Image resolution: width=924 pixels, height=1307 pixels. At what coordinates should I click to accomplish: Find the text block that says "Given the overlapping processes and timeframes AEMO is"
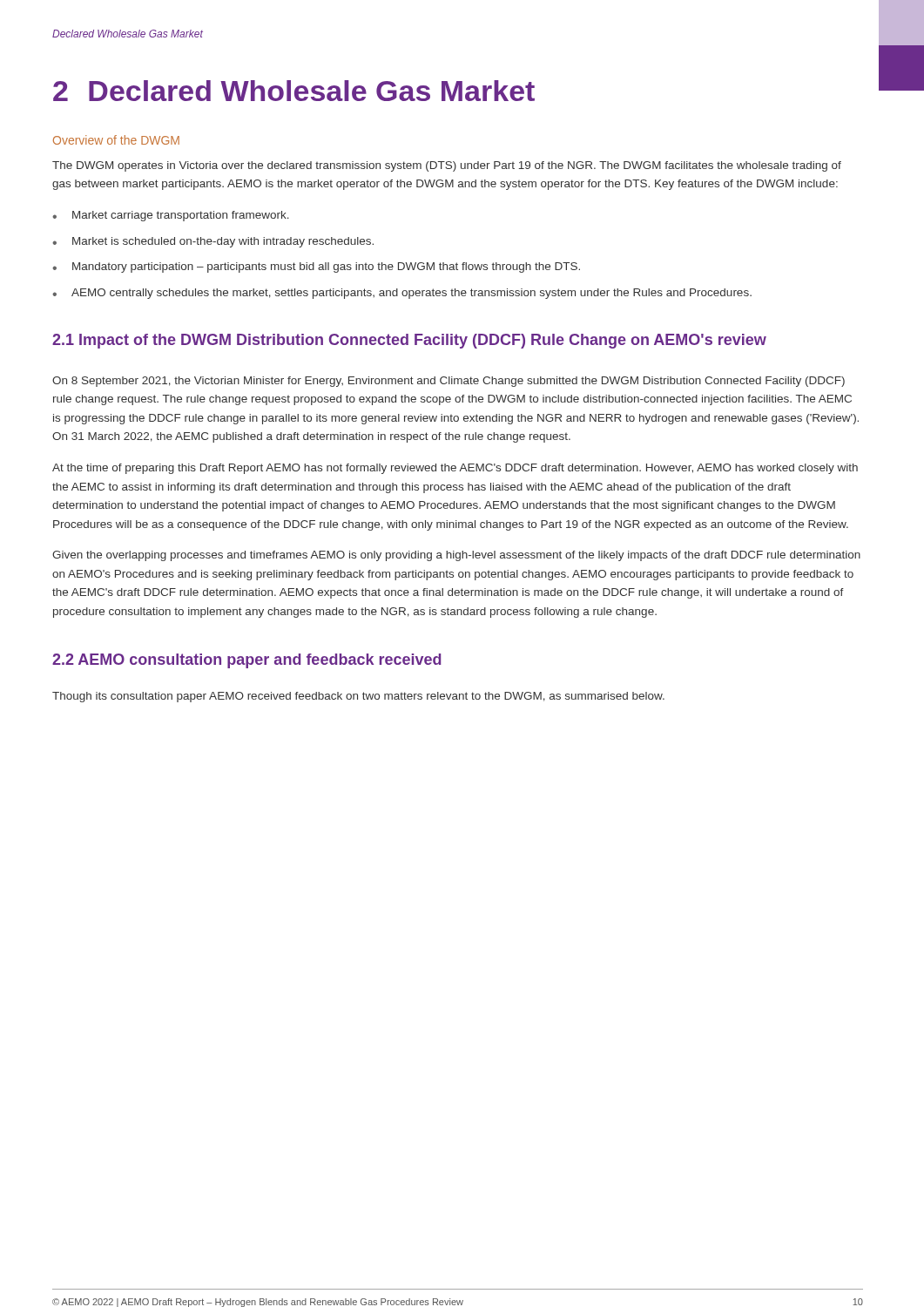456,583
